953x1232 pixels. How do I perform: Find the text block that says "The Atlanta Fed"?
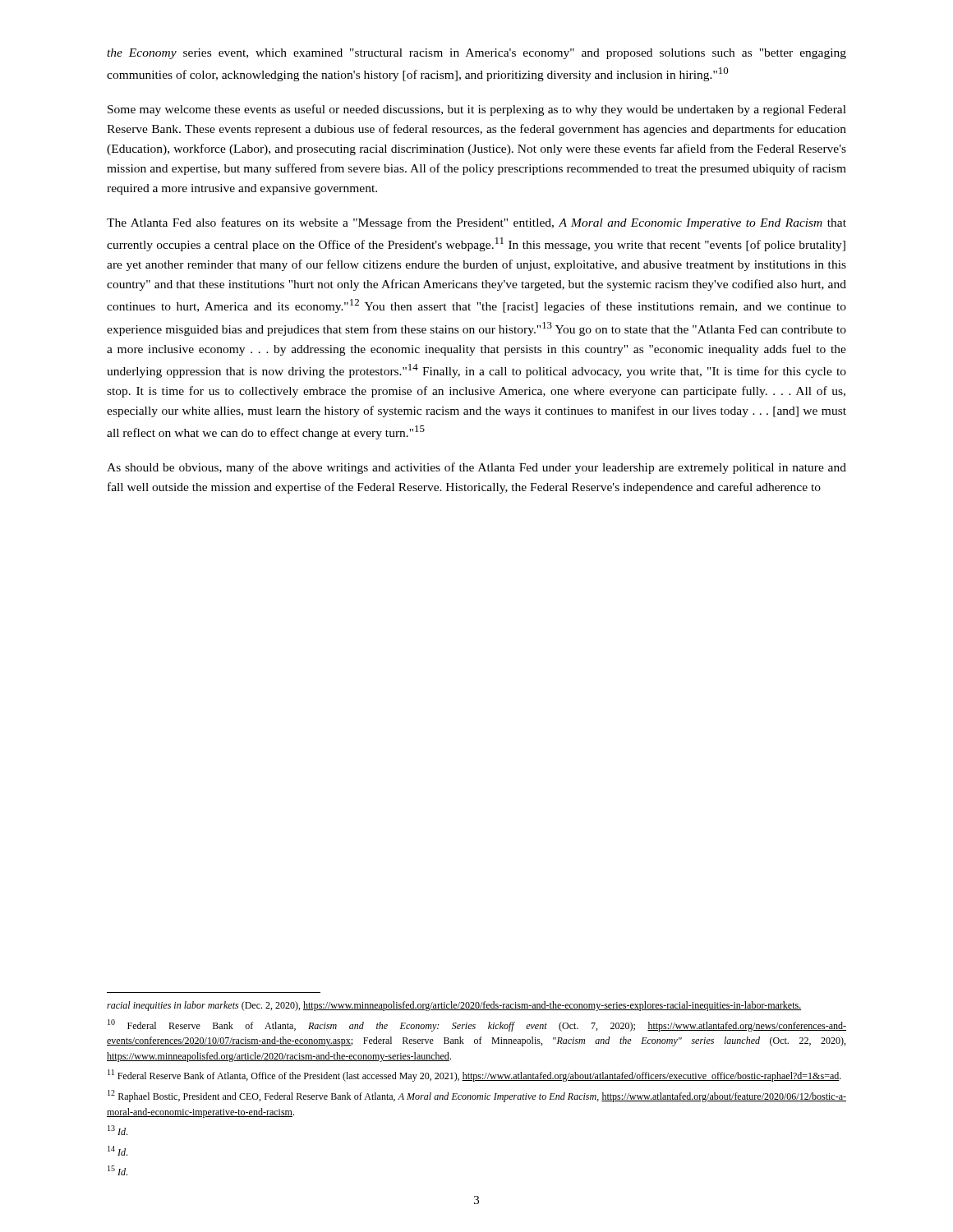(x=476, y=328)
